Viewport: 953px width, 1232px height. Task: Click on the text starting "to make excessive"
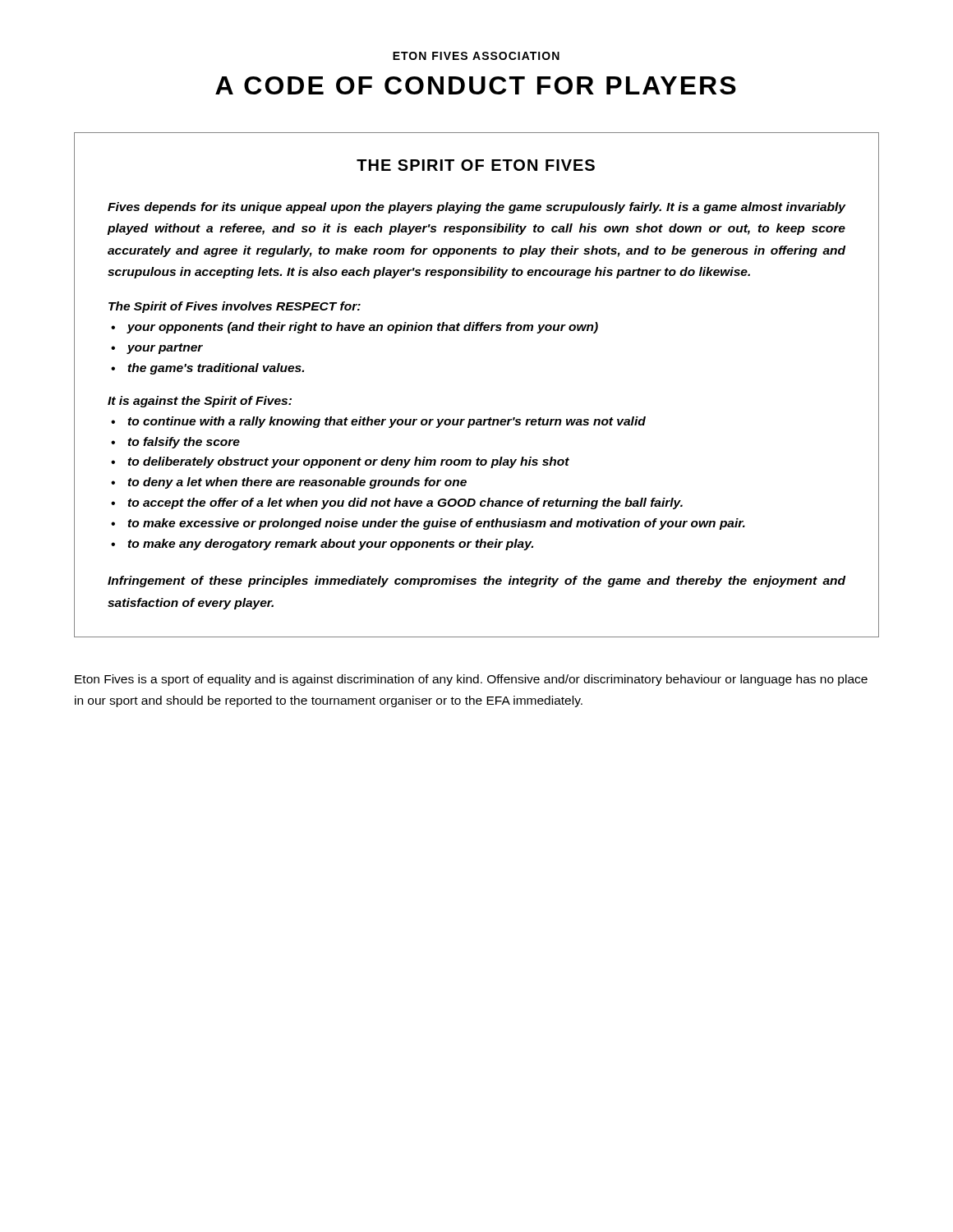tap(437, 523)
